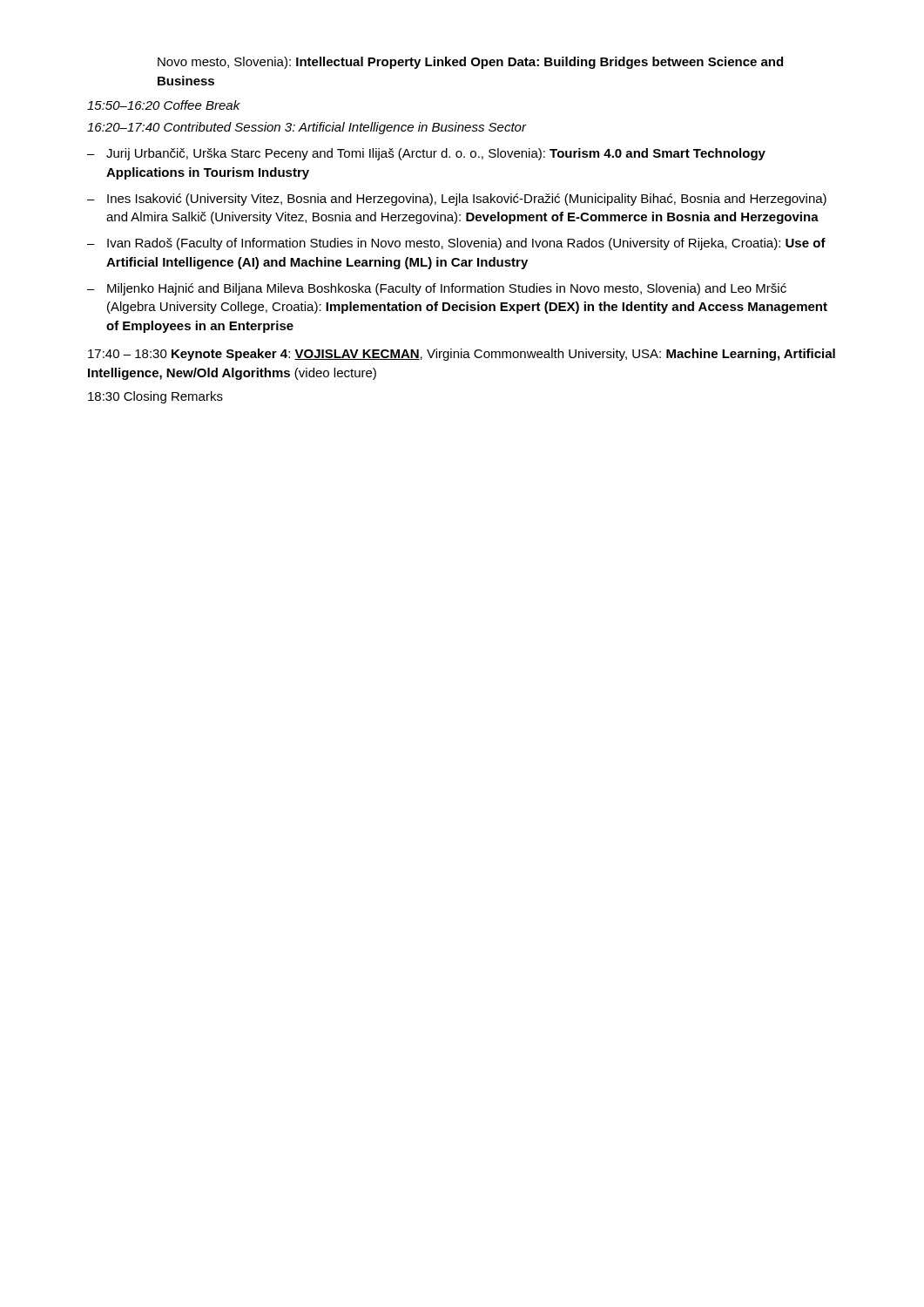The width and height of the screenshot is (924, 1307).
Task: Click on the text with the text "15:50–16:20 Coffee Break"
Action: [x=163, y=105]
